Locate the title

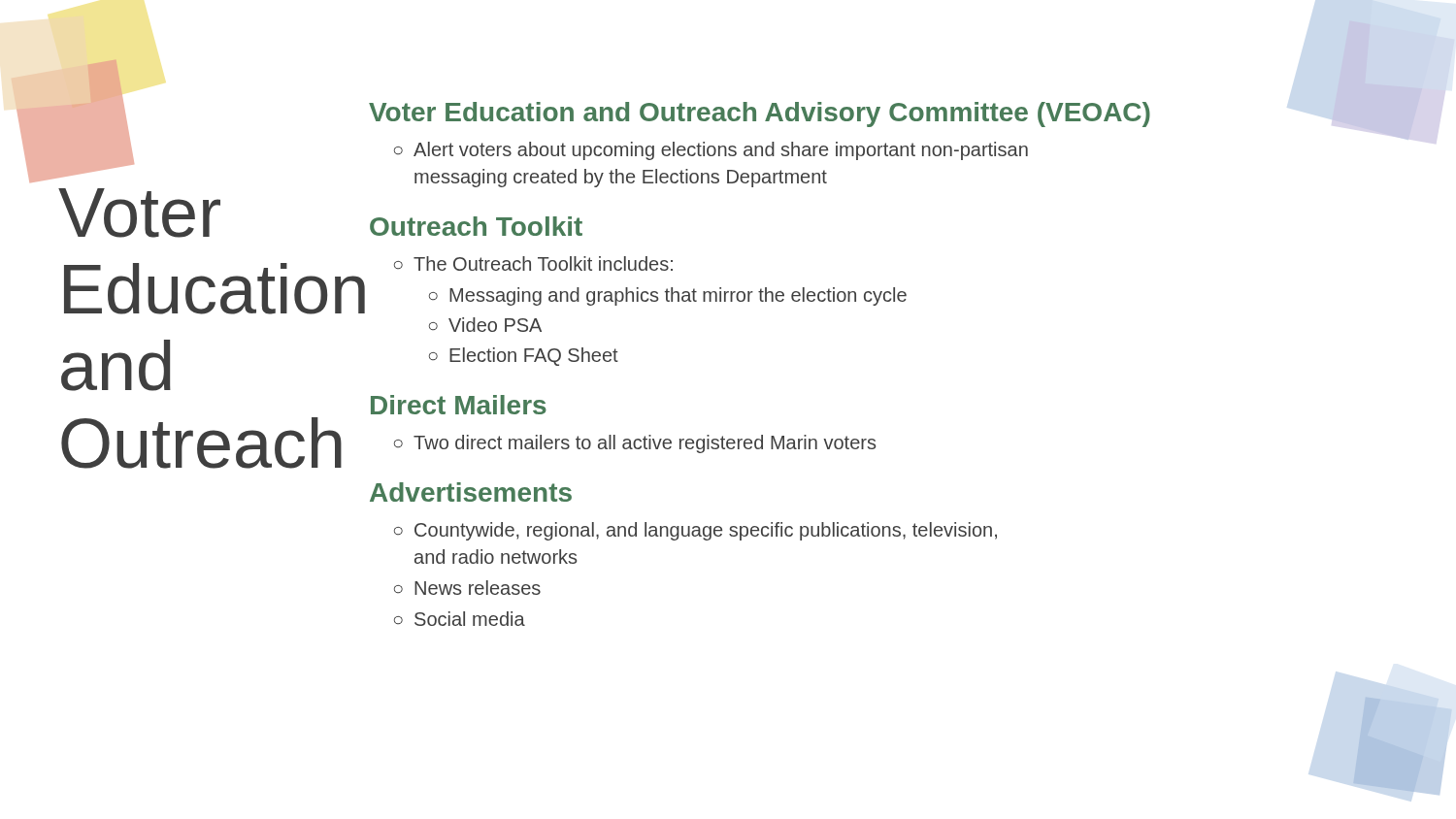[x=184, y=328]
